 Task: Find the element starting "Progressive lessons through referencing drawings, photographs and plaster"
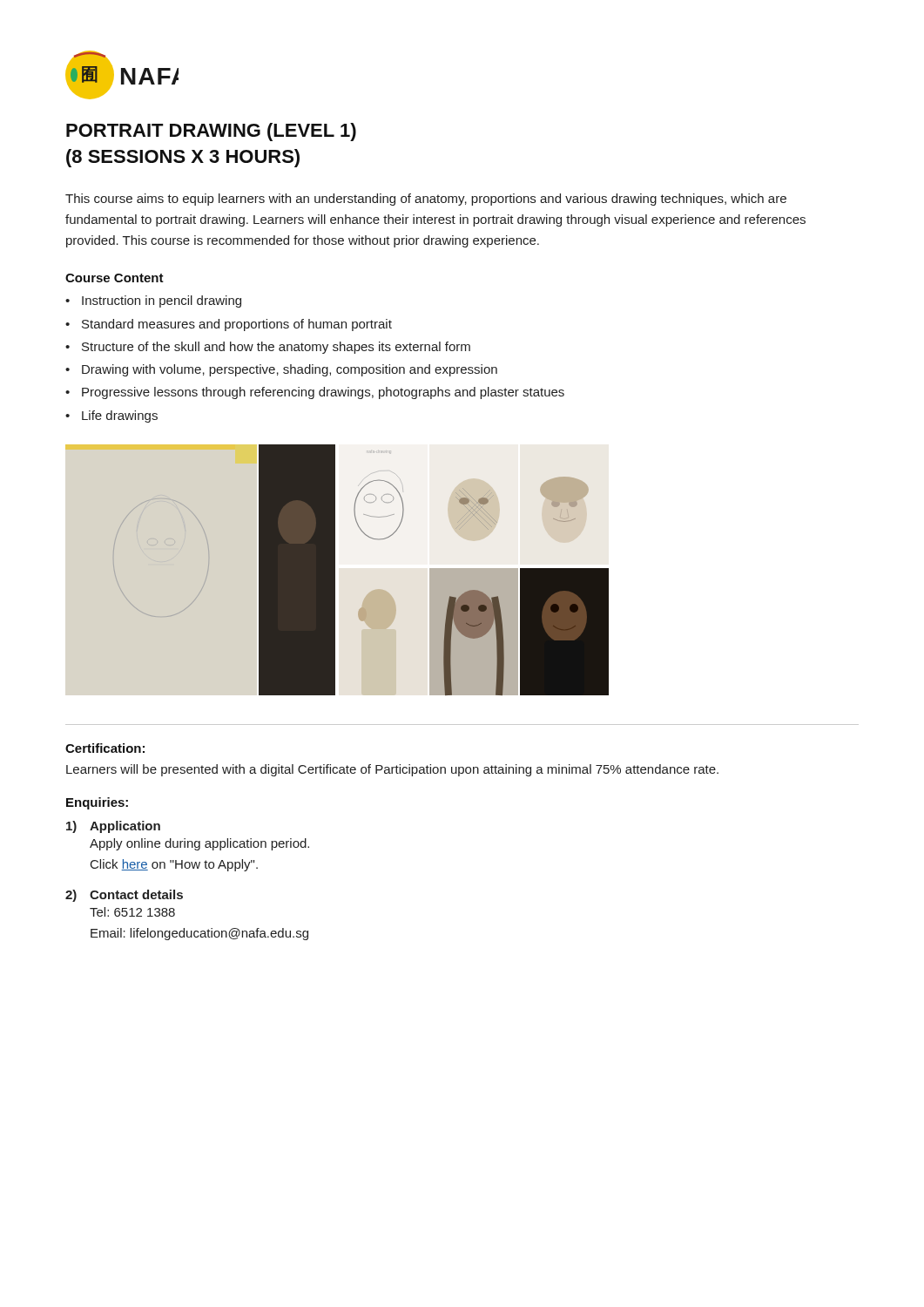coord(323,392)
